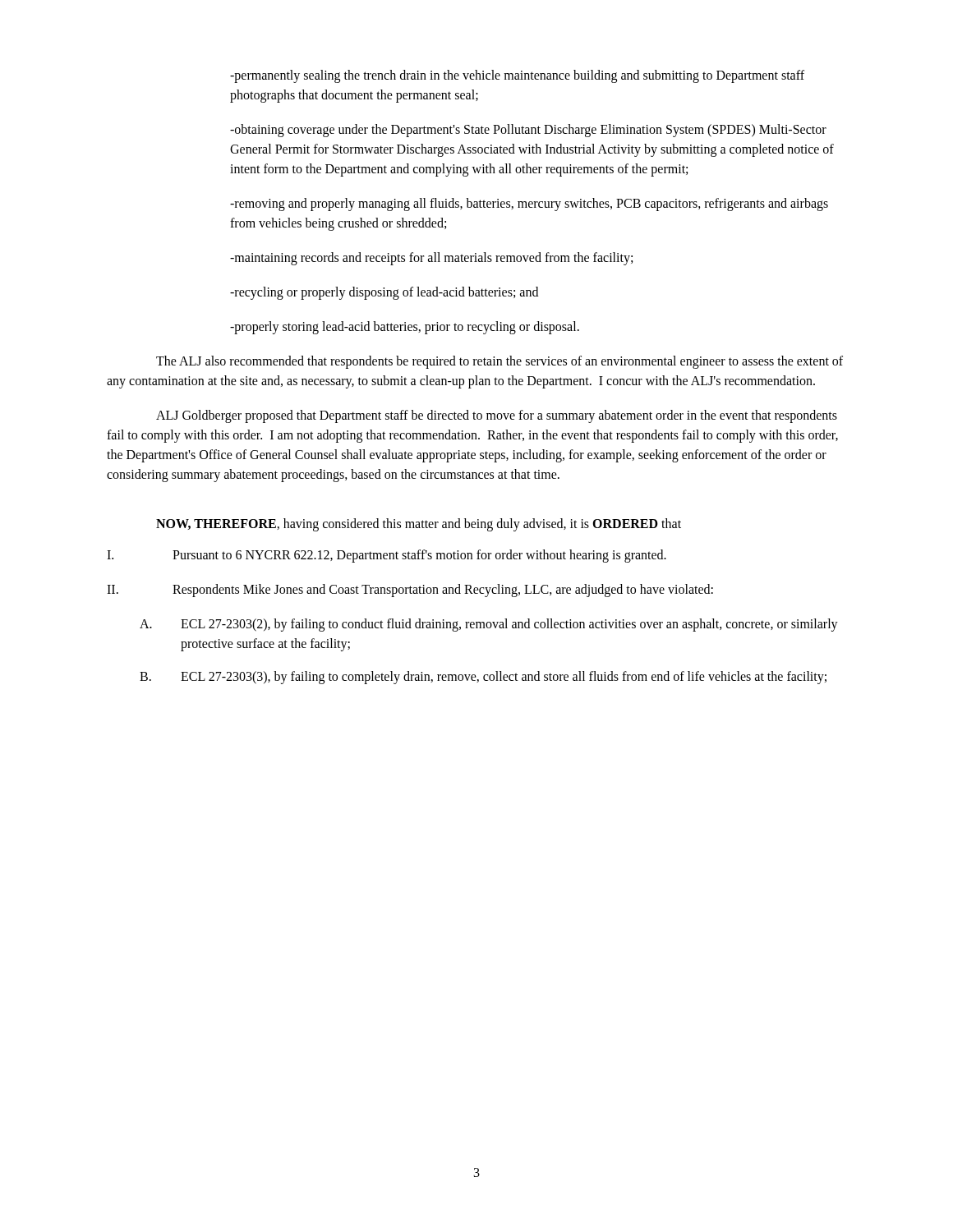
Task: Find "-recycling or properly disposing of lead-acid batteries; and" on this page
Action: [x=384, y=292]
